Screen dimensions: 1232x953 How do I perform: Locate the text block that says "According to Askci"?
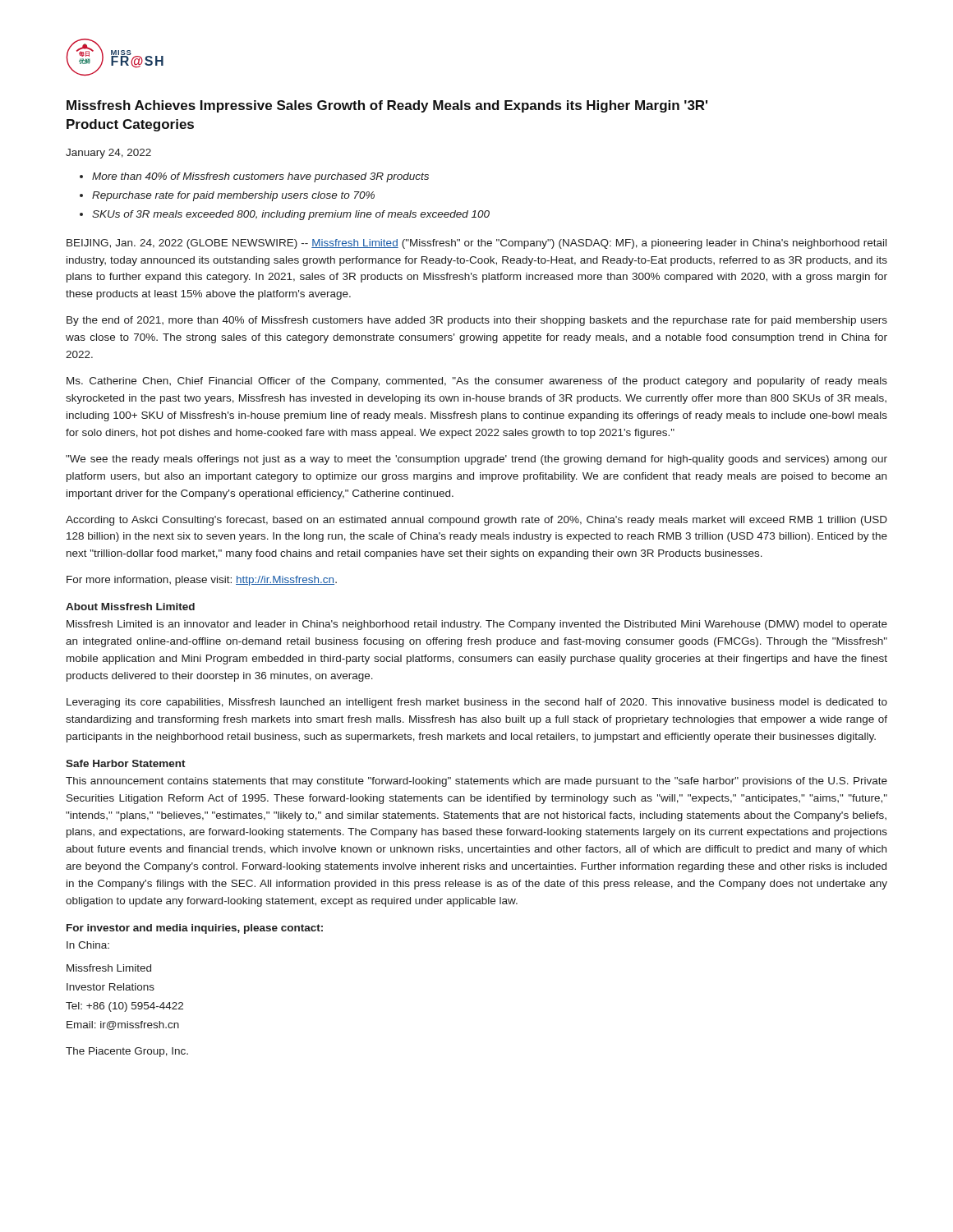click(476, 537)
